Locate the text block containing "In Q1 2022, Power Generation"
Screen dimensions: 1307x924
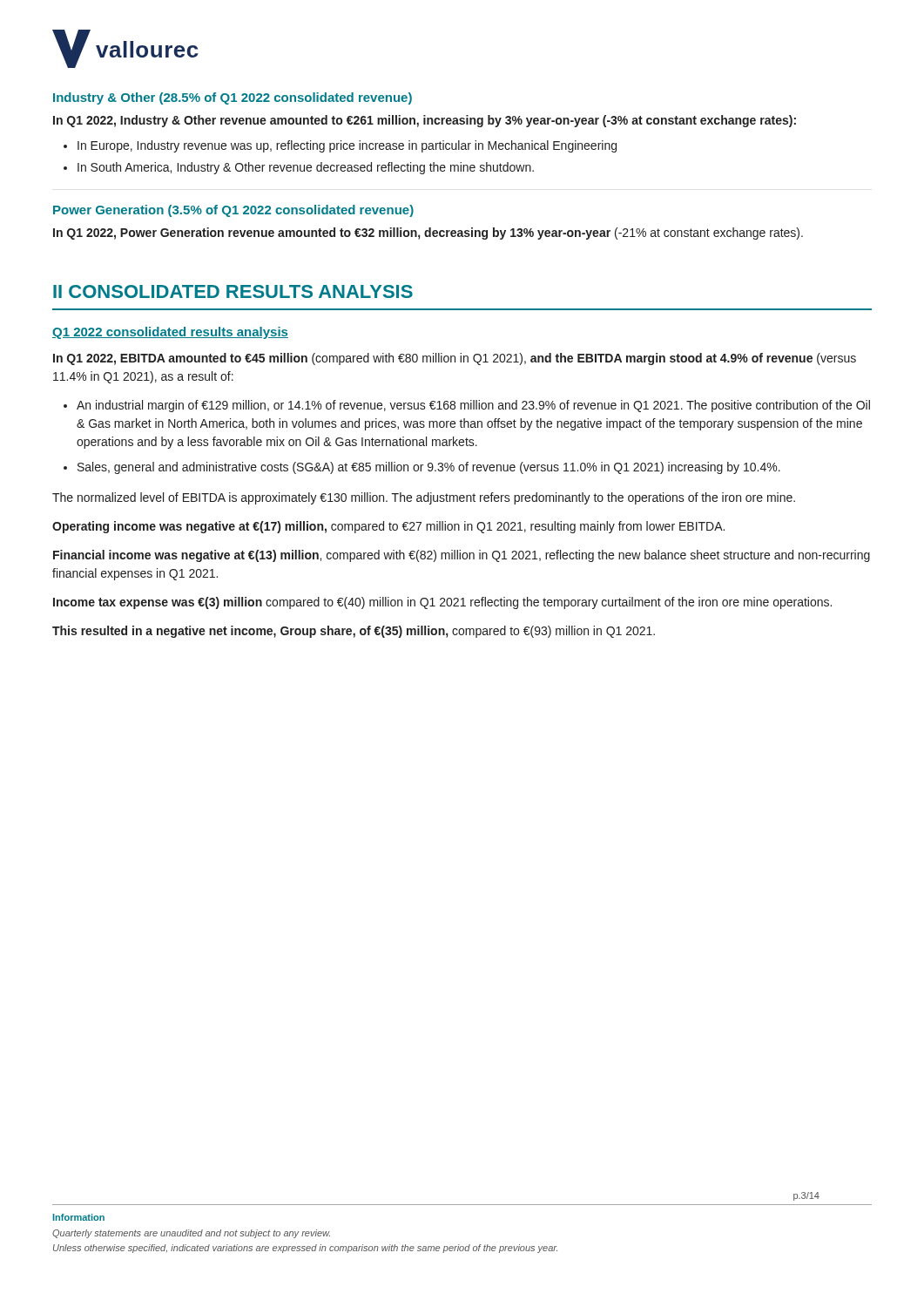click(x=428, y=233)
